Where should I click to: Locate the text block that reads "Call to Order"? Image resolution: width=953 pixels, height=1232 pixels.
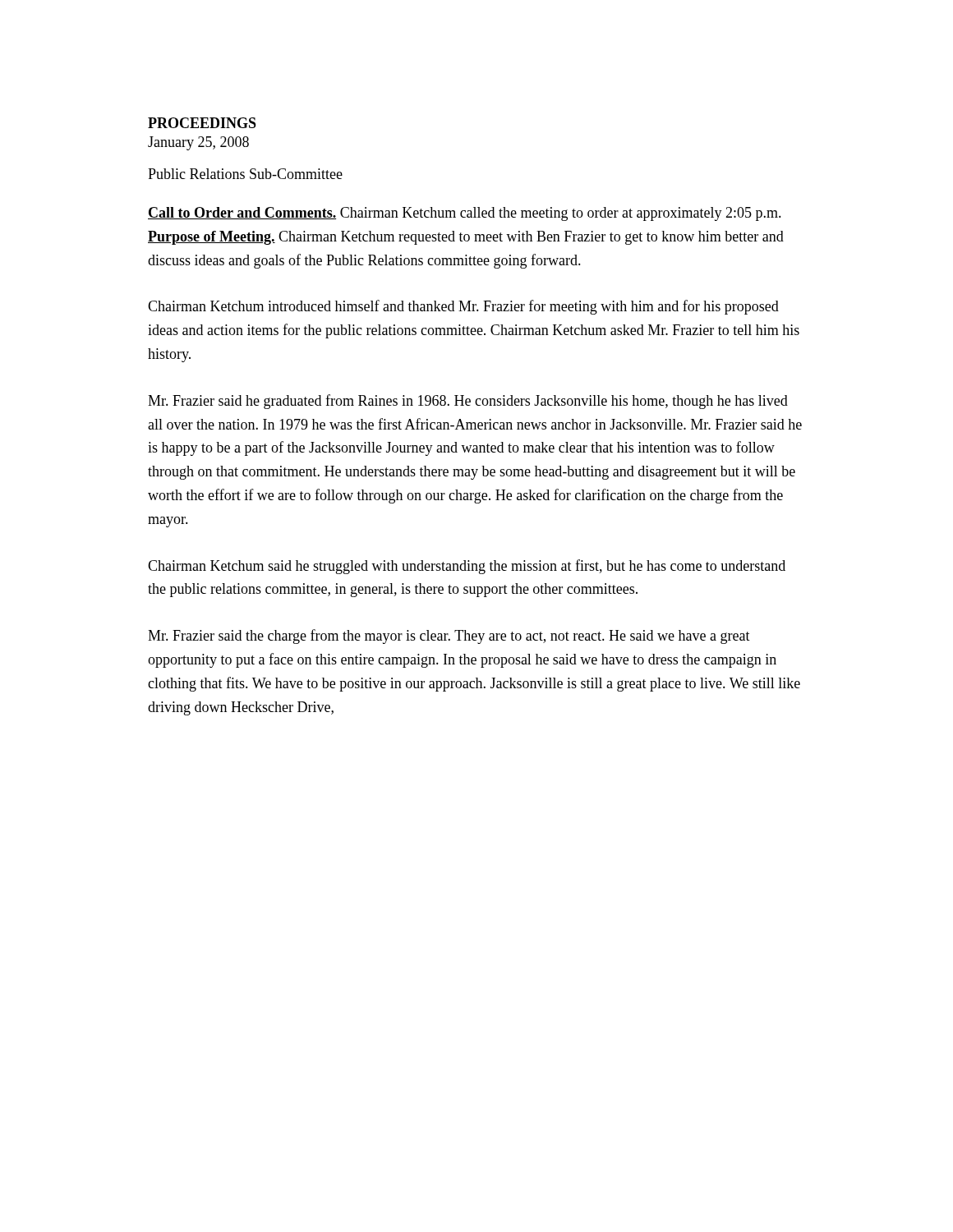[x=465, y=213]
